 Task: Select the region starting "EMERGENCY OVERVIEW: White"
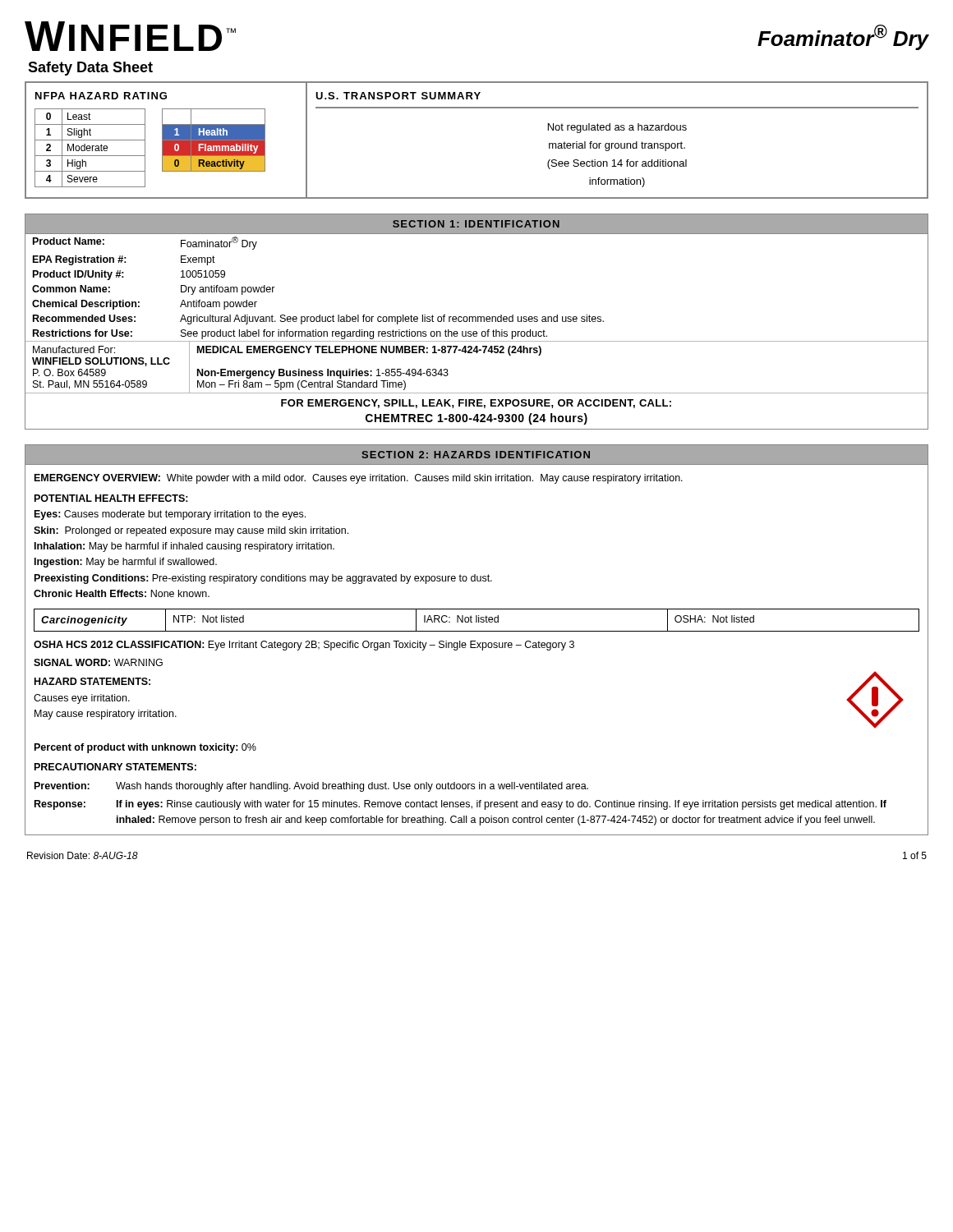pos(358,478)
